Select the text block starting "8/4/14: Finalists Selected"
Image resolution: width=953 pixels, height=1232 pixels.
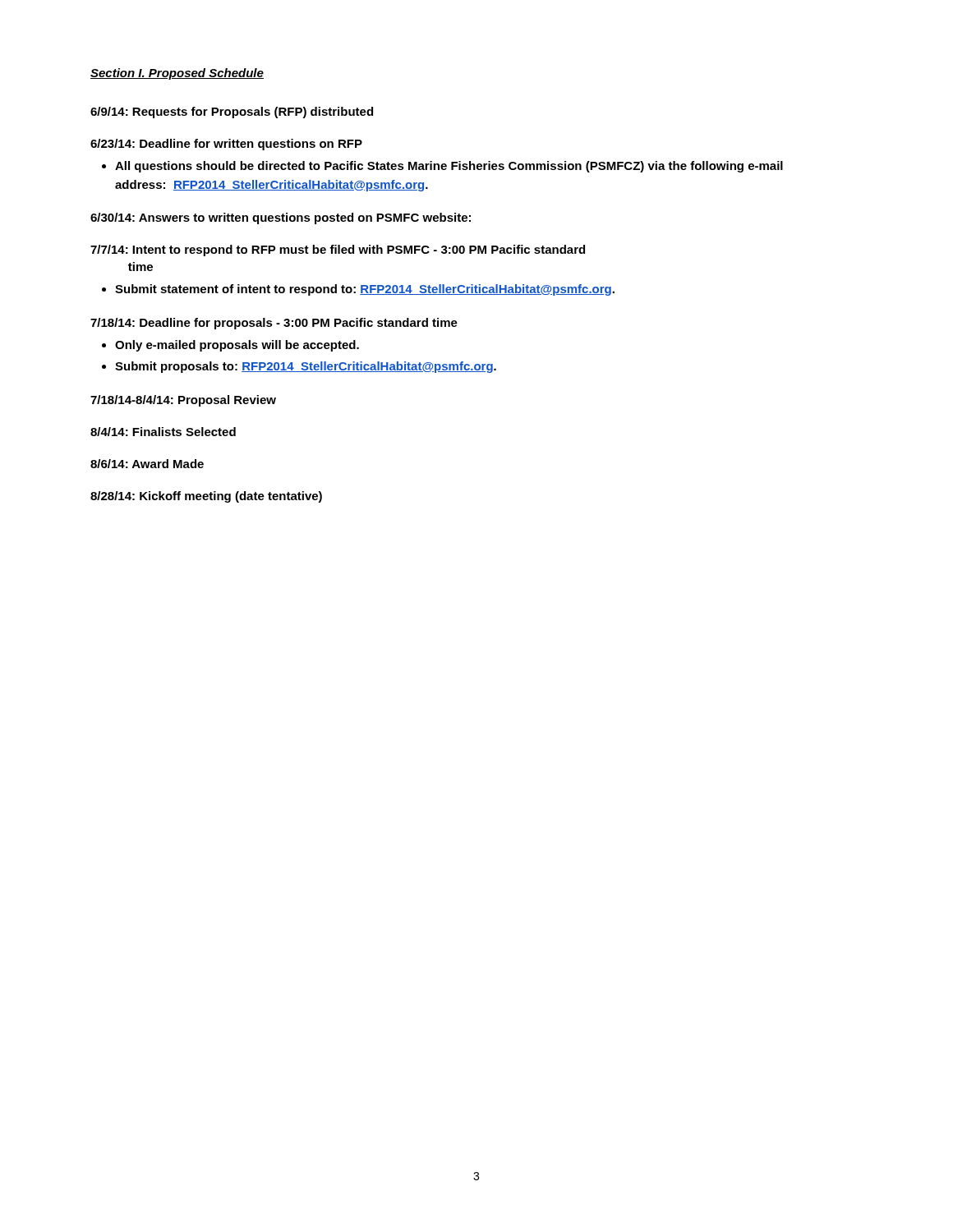(x=163, y=431)
